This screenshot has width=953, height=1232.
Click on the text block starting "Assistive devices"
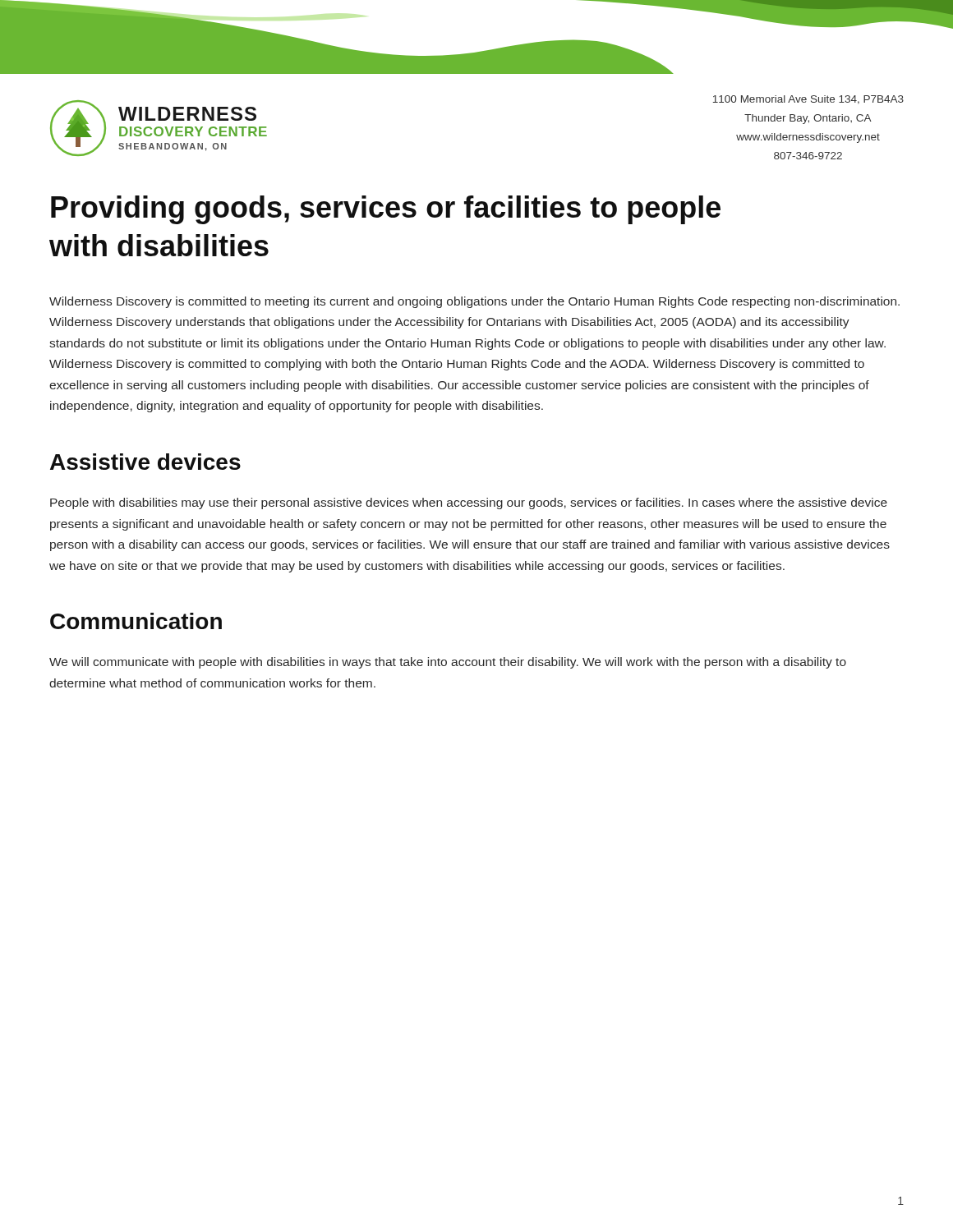[x=145, y=462]
